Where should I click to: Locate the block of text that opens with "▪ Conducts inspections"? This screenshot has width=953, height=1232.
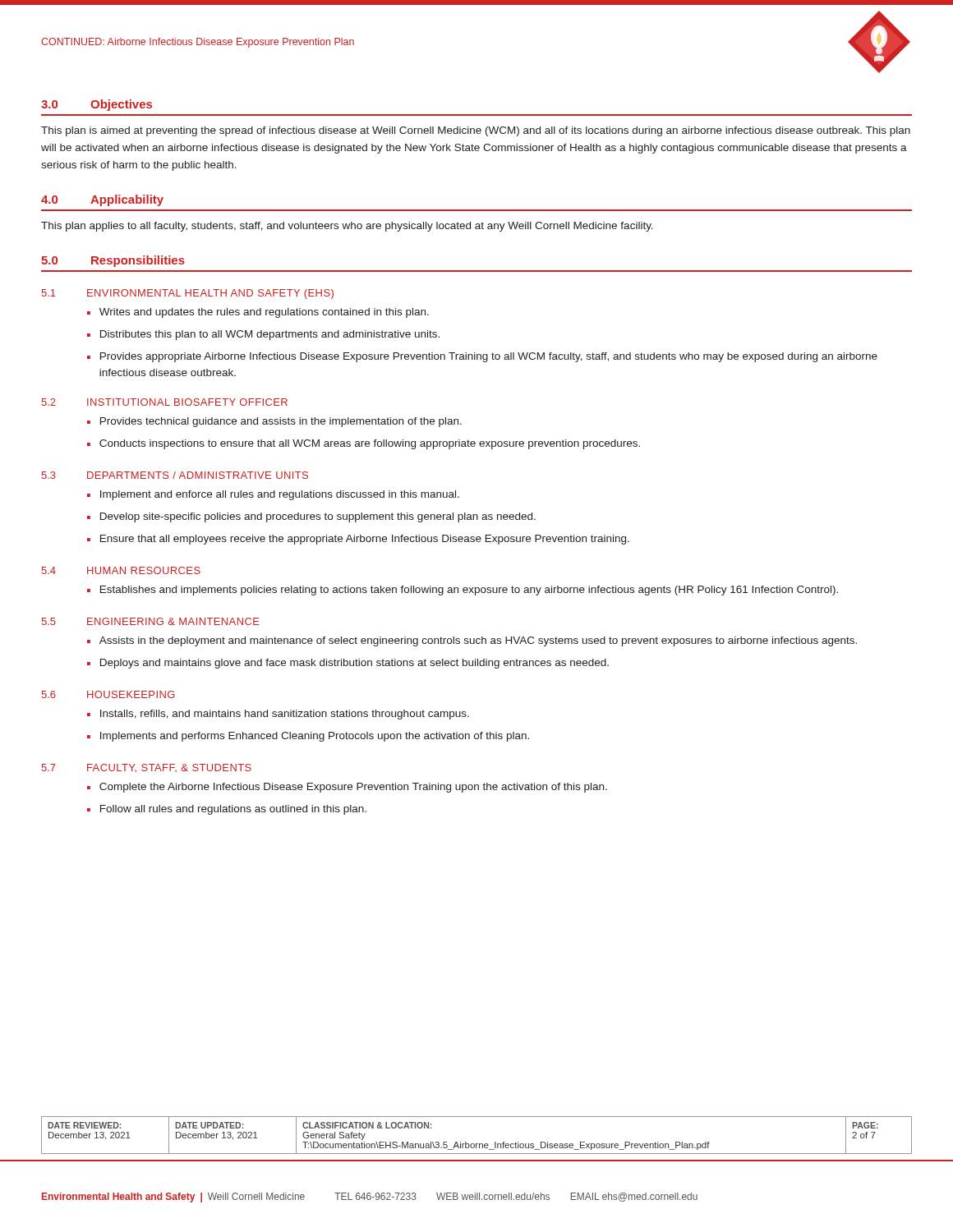click(x=364, y=445)
